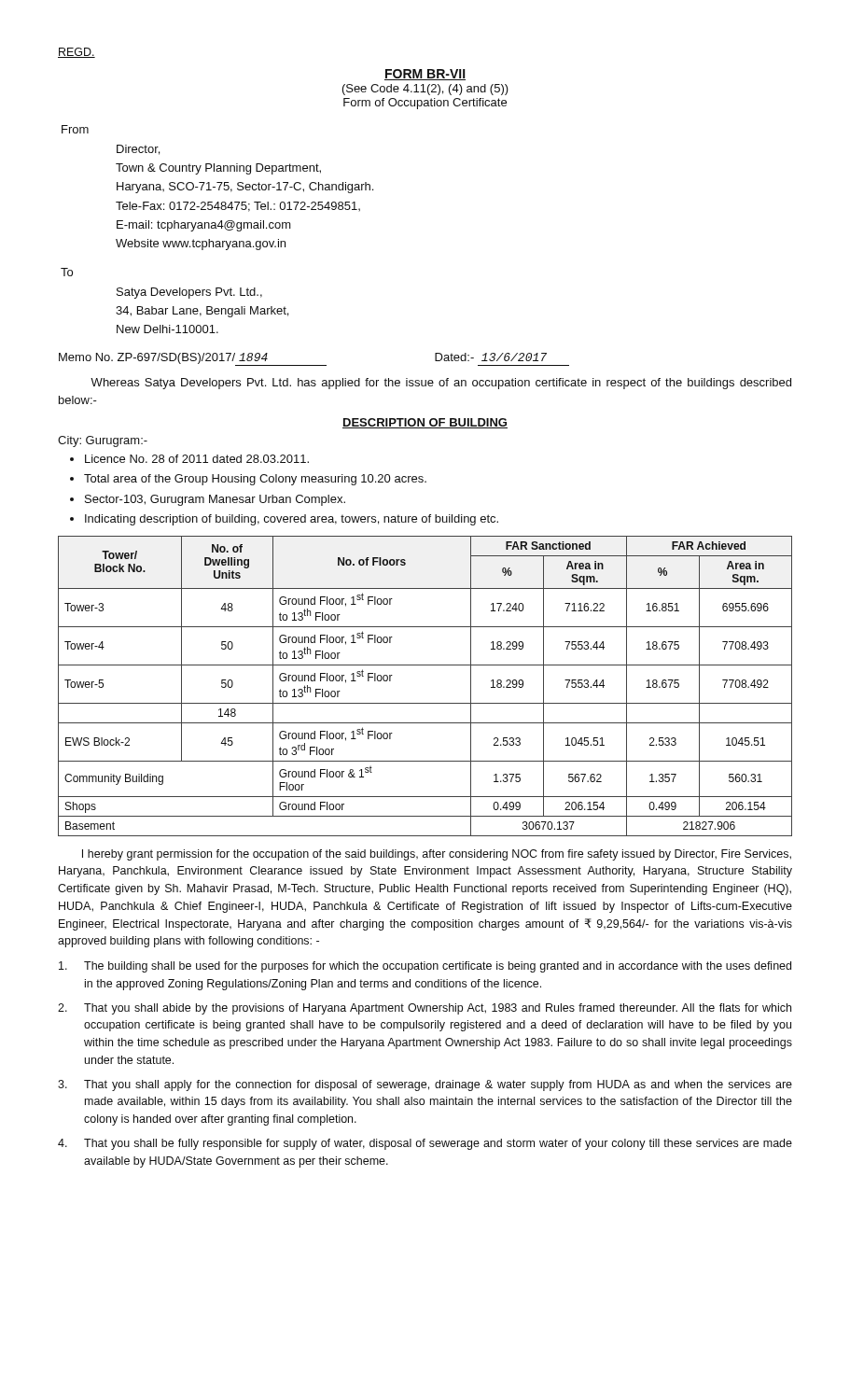This screenshot has width=850, height=1400.
Task: Point to the block beginning "From Director, Town & Country Planning Department,"
Action: [x=75, y=129]
